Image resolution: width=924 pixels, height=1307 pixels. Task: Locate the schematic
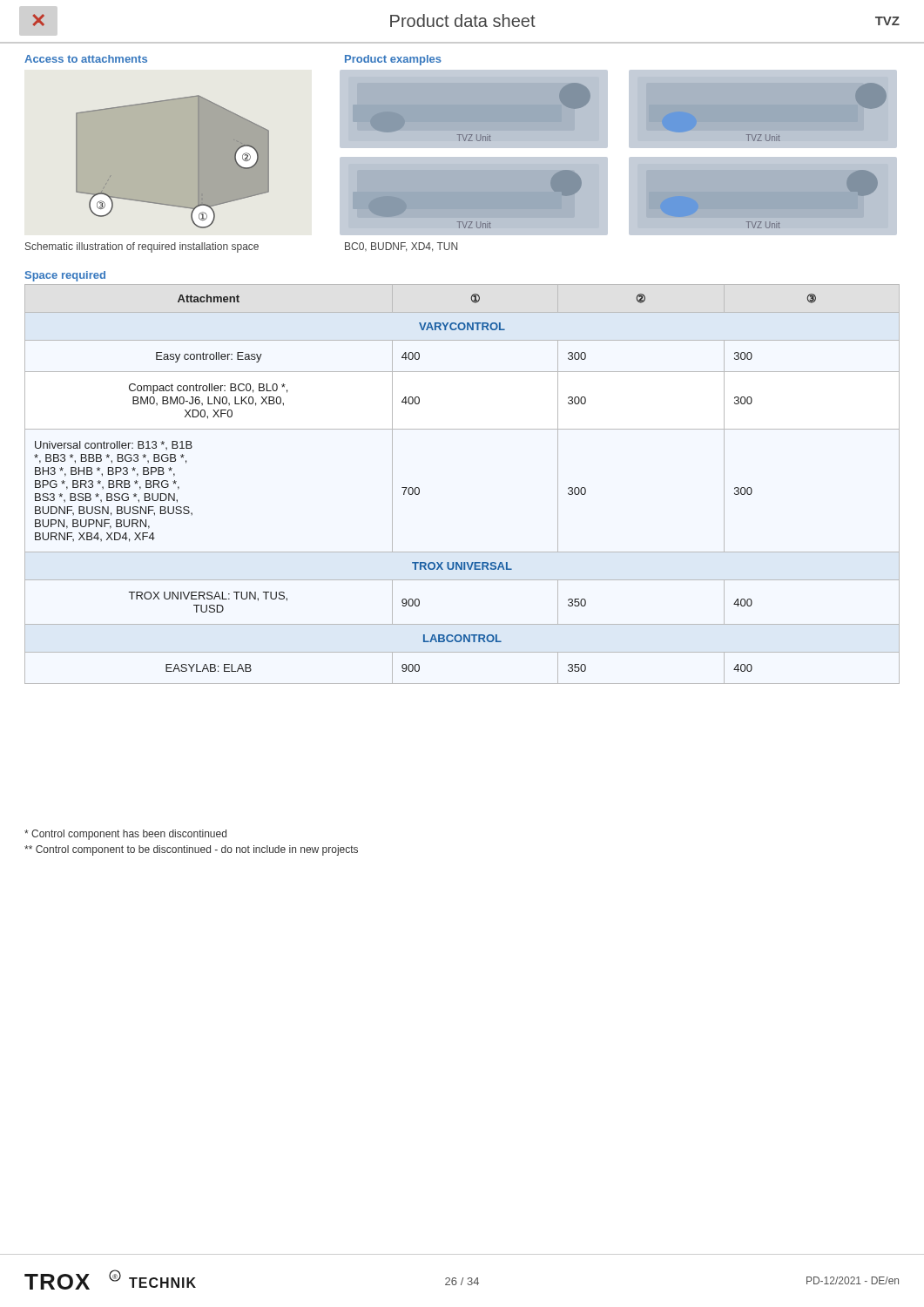(x=168, y=152)
